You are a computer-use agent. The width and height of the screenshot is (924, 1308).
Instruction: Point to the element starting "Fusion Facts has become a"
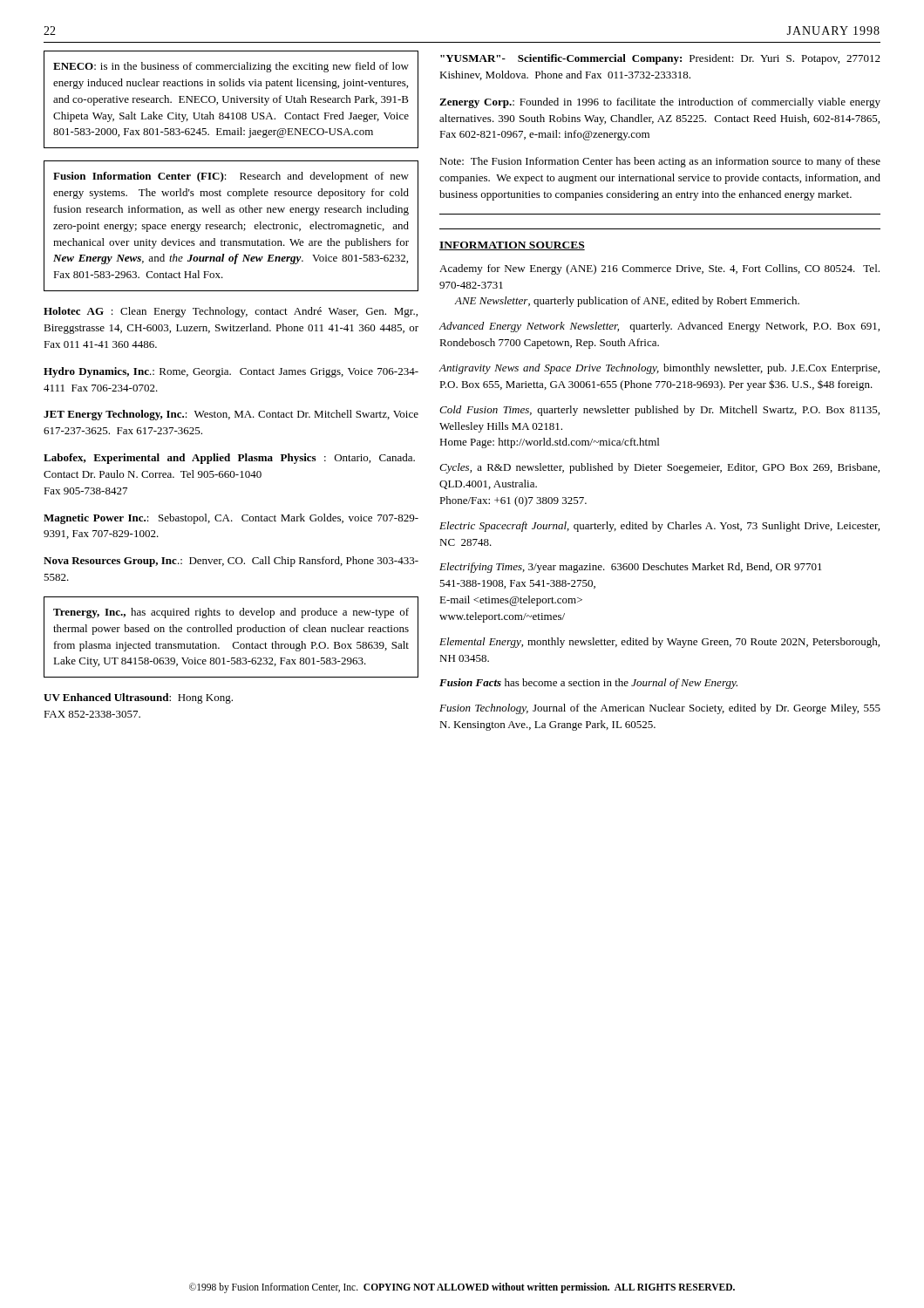(589, 683)
